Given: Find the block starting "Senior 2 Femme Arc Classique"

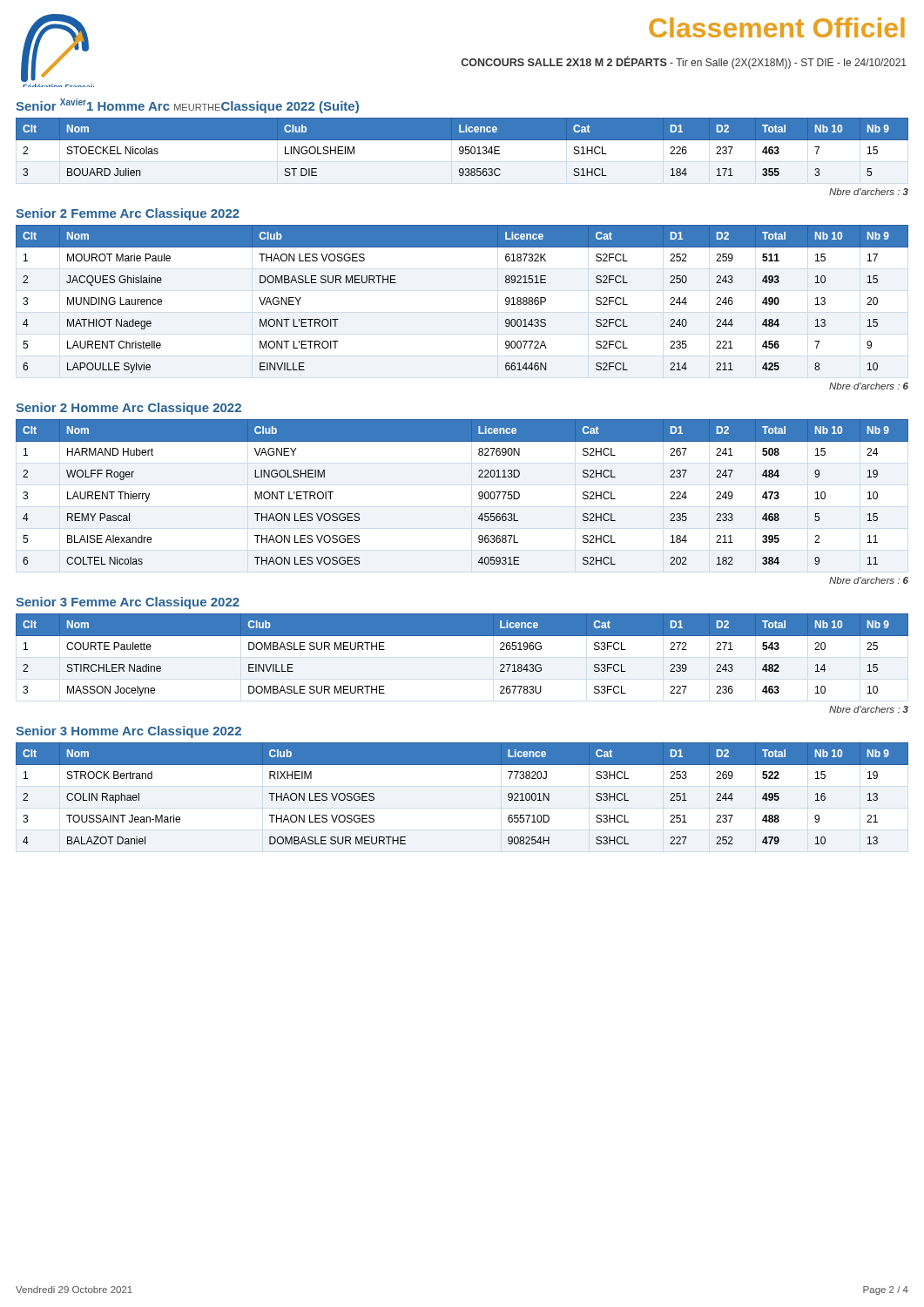Looking at the screenshot, I should point(128,213).
